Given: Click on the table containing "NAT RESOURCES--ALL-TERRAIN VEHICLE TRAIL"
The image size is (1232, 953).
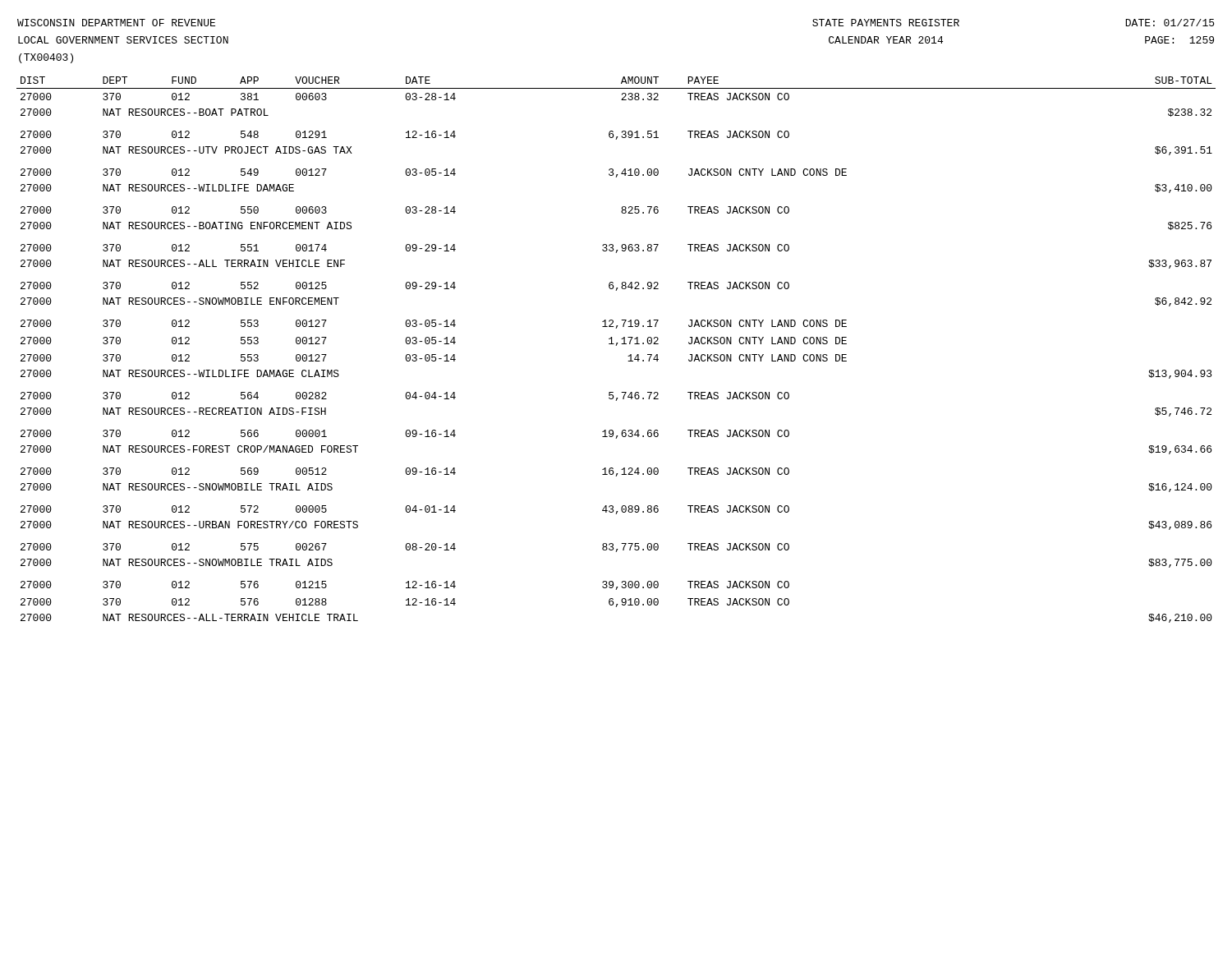Looking at the screenshot, I should (x=616, y=350).
